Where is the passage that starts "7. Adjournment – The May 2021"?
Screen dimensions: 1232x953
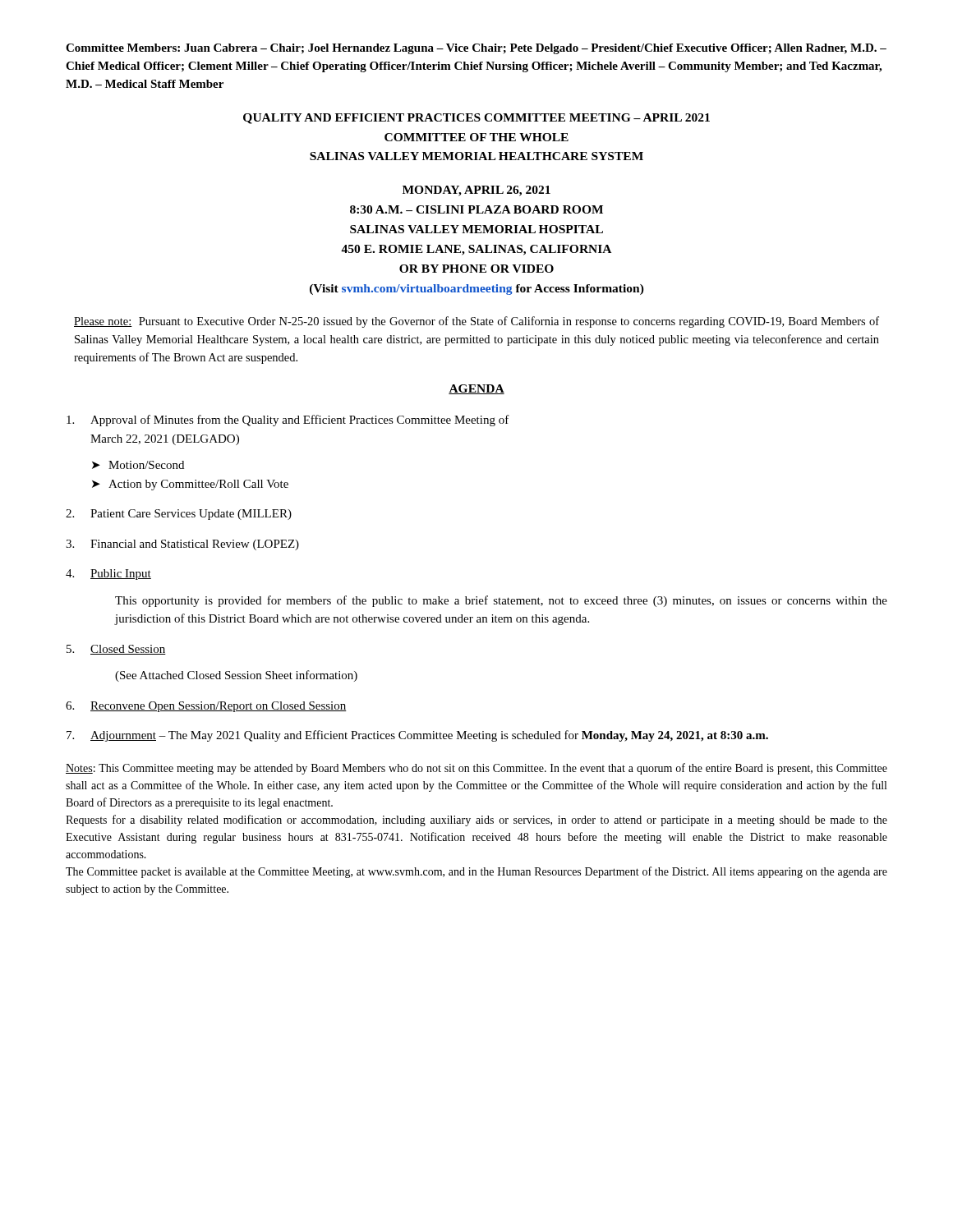[x=476, y=736]
